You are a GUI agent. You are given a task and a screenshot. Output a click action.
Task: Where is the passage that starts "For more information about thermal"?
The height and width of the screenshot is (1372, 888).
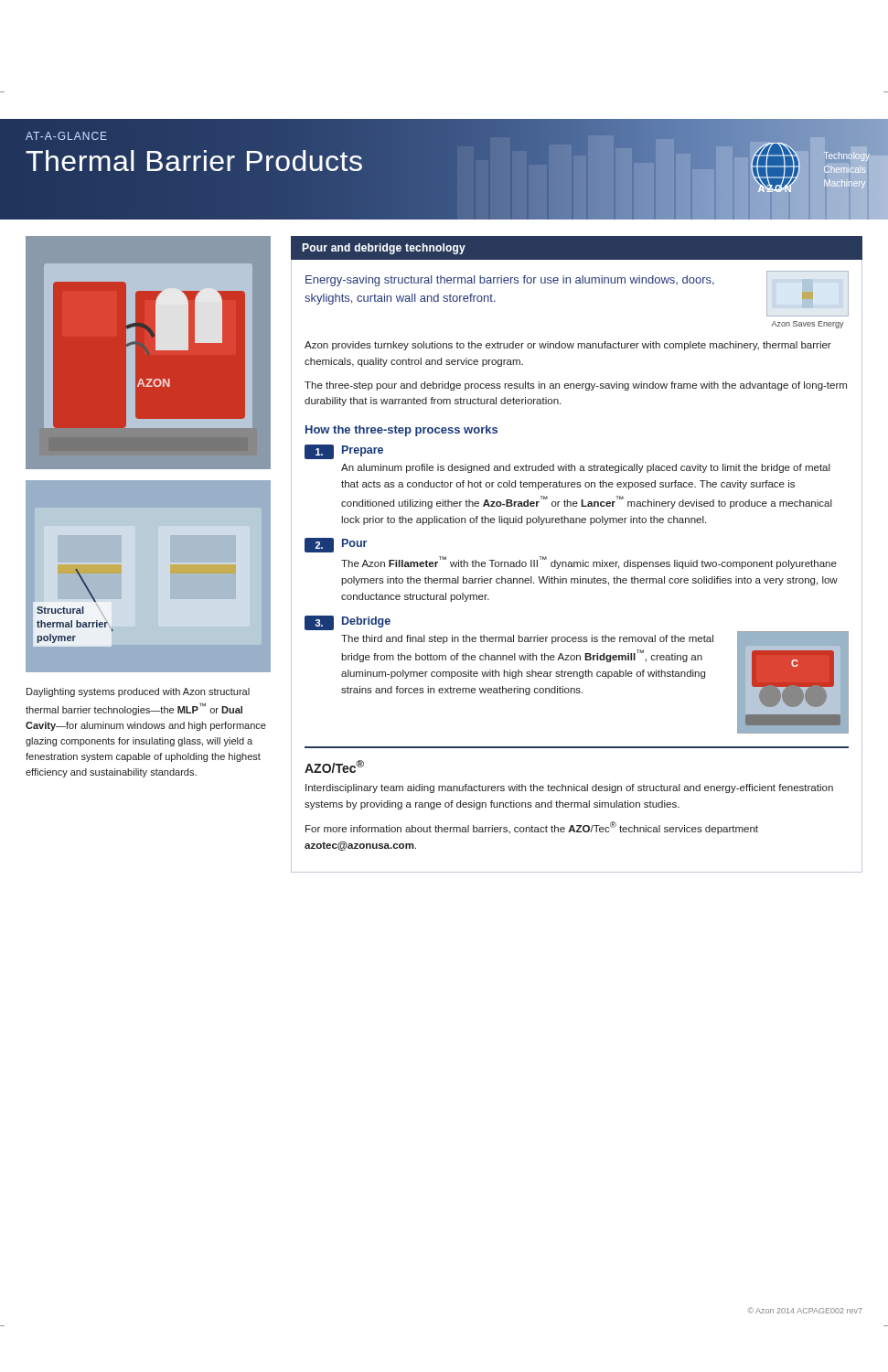tap(531, 835)
